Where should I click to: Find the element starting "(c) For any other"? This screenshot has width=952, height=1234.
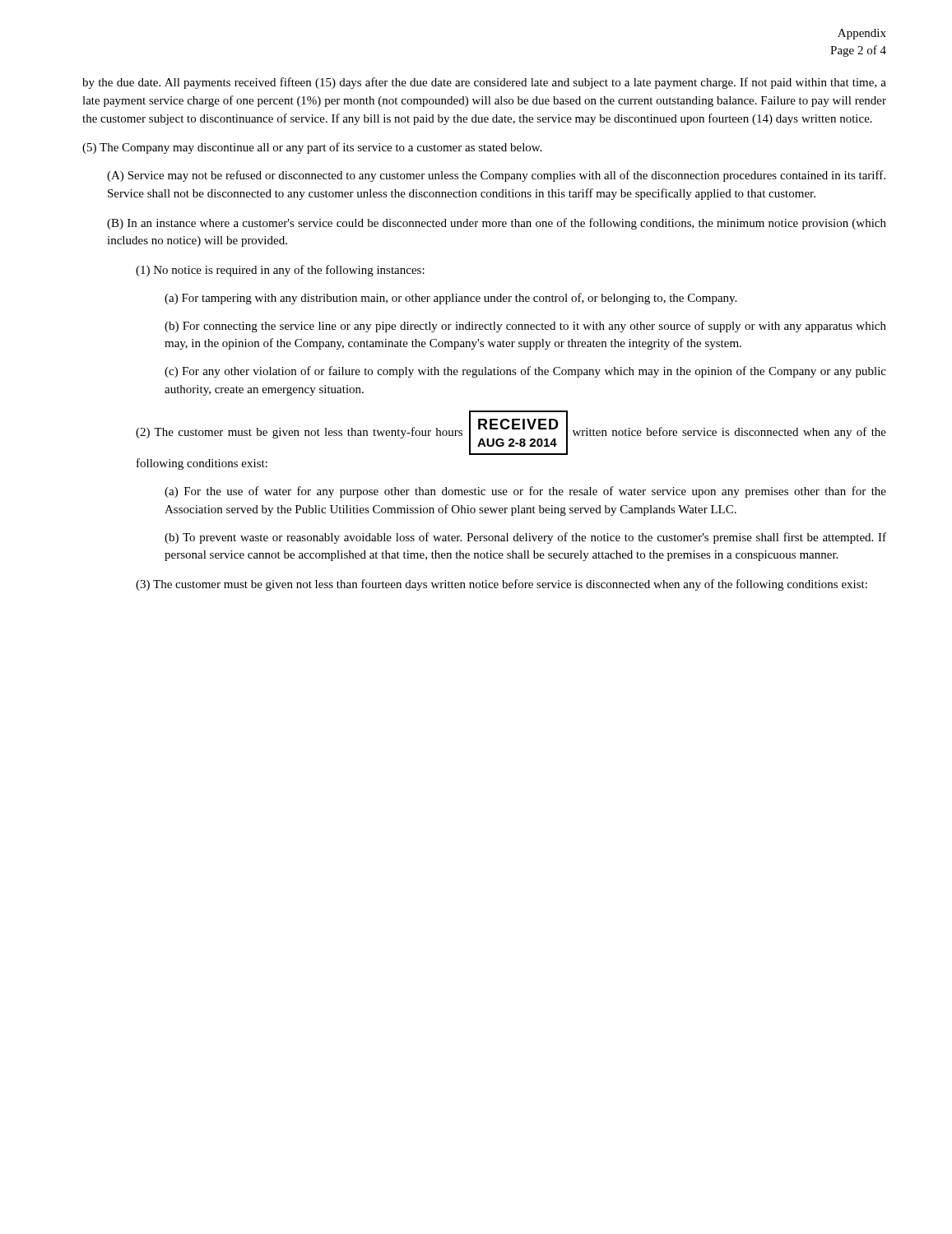pyautogui.click(x=525, y=380)
